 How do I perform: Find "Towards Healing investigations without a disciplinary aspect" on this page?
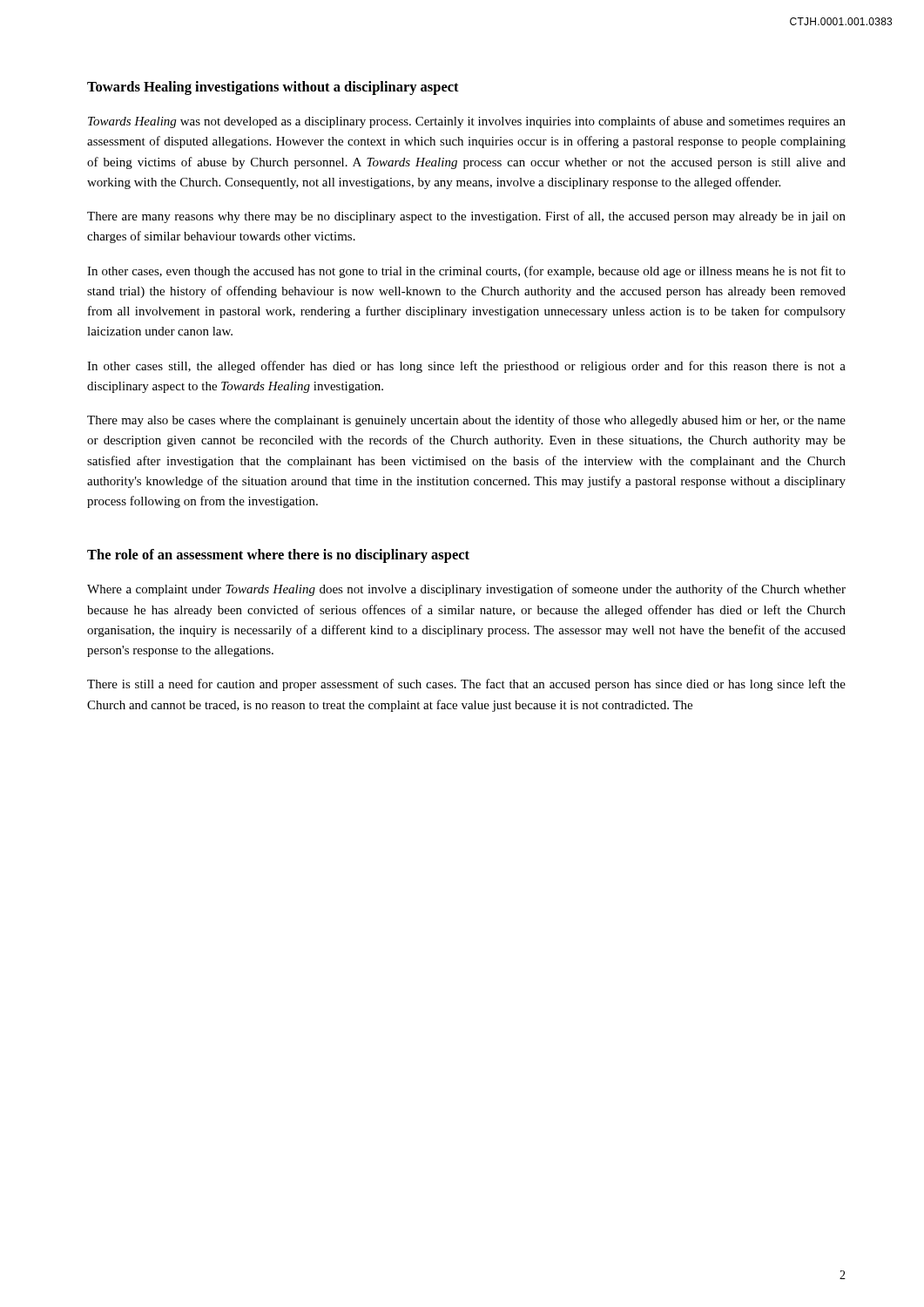tap(273, 87)
